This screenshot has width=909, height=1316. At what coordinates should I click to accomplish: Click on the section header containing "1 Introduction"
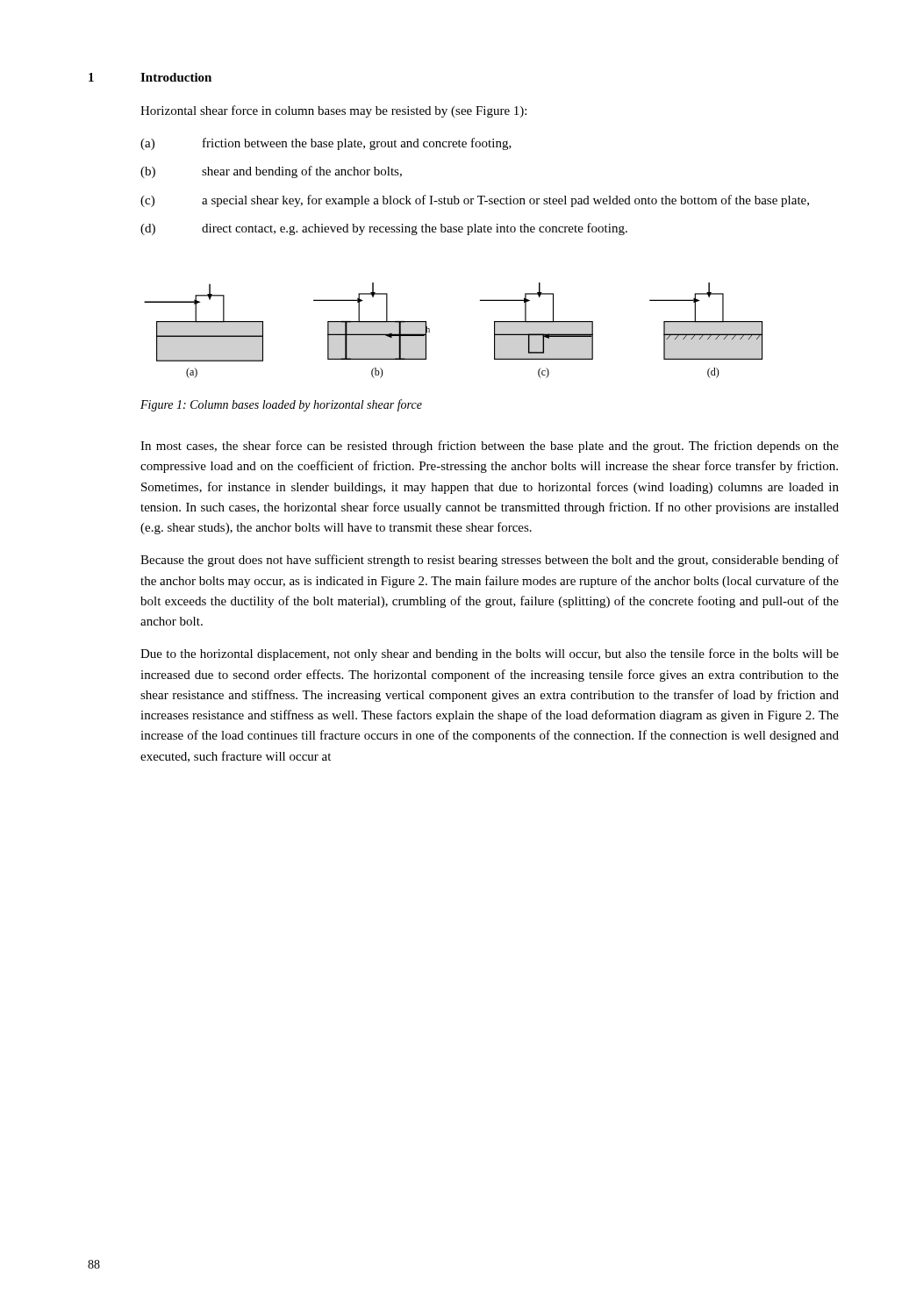tap(150, 78)
